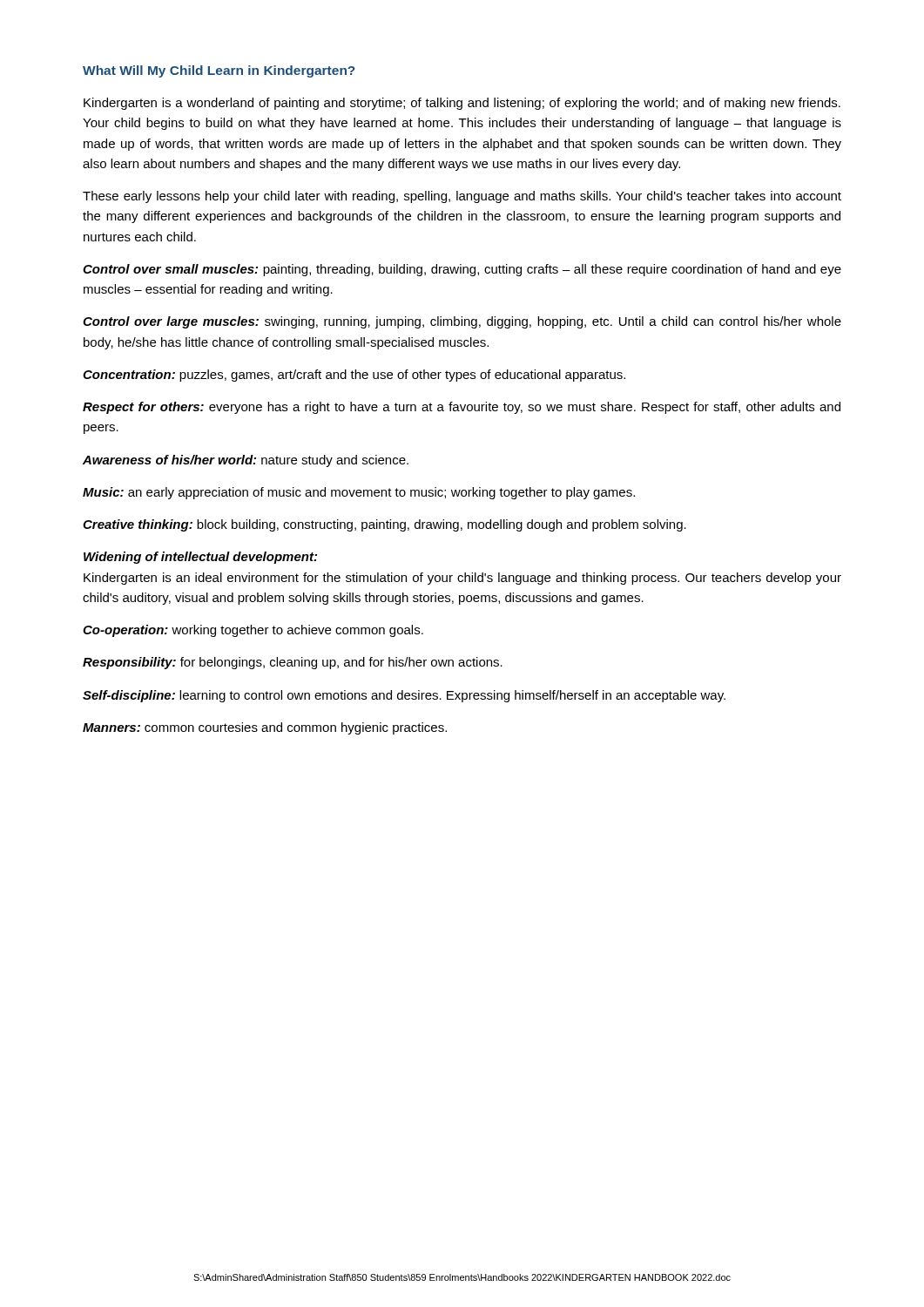Select the block starting "Music: an early appreciation"
Screen dimensions: 1307x924
(359, 492)
